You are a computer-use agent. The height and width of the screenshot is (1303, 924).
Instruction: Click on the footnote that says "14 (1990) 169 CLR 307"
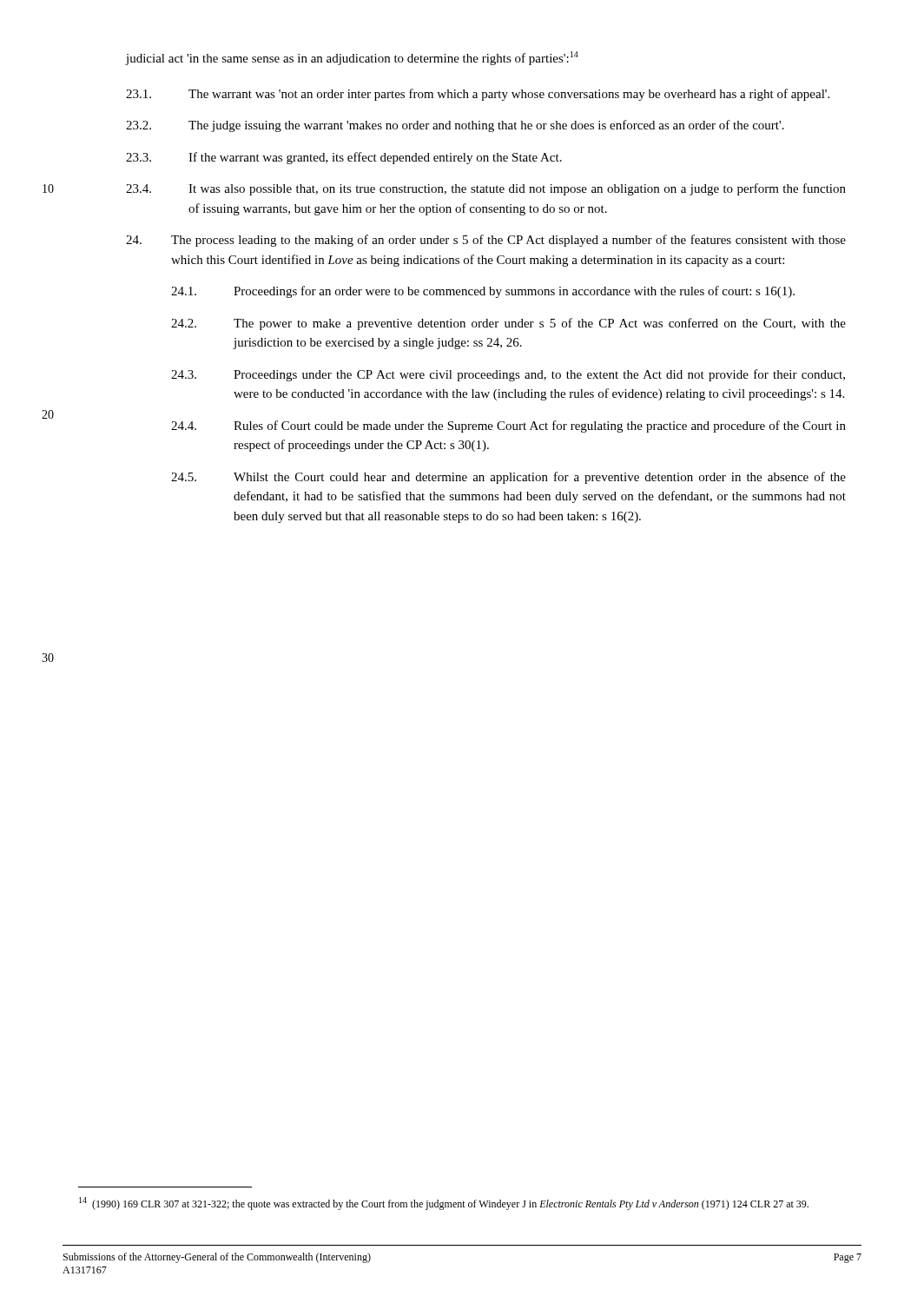click(x=444, y=1203)
